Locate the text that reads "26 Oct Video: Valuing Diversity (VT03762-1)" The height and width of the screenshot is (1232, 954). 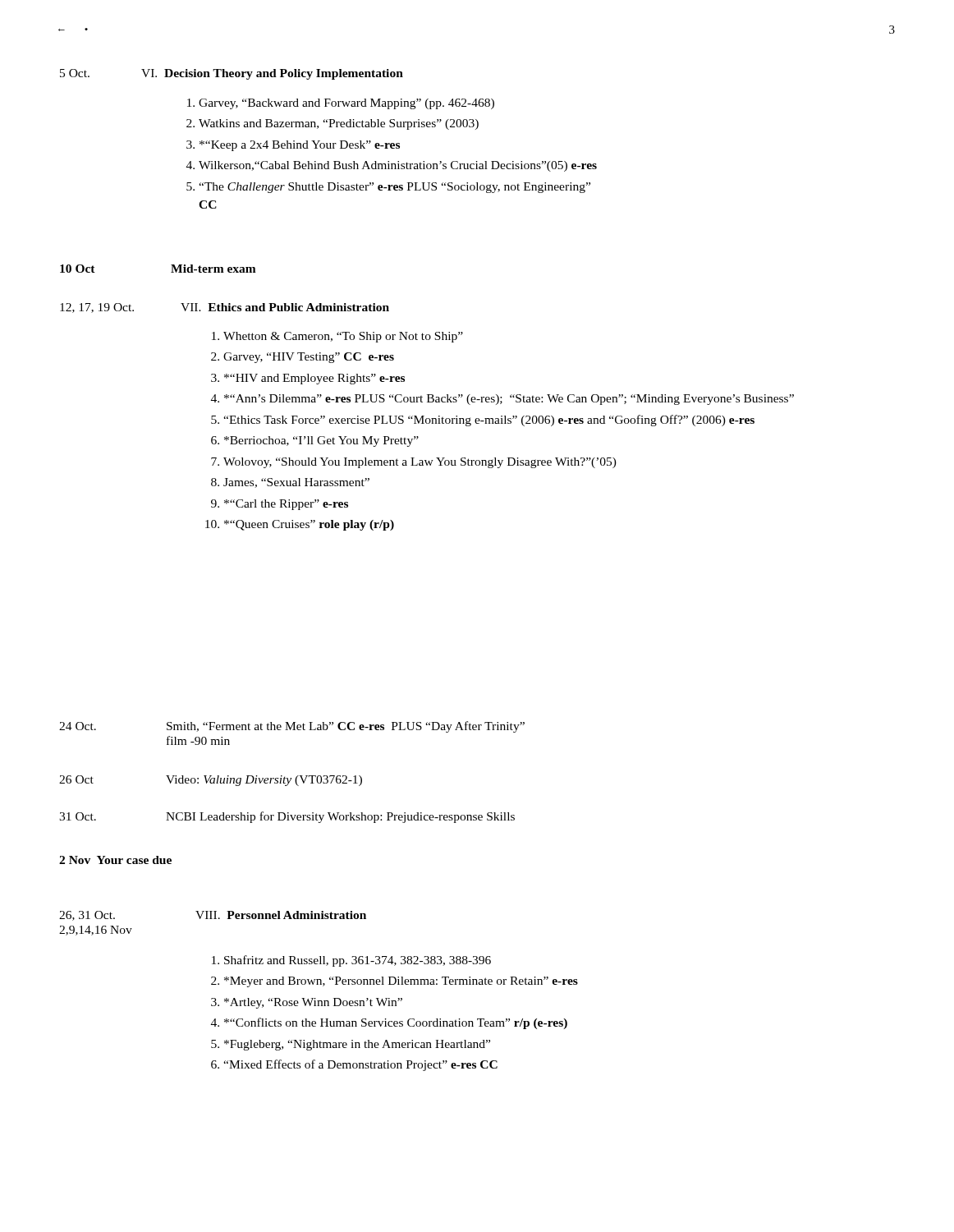(211, 781)
